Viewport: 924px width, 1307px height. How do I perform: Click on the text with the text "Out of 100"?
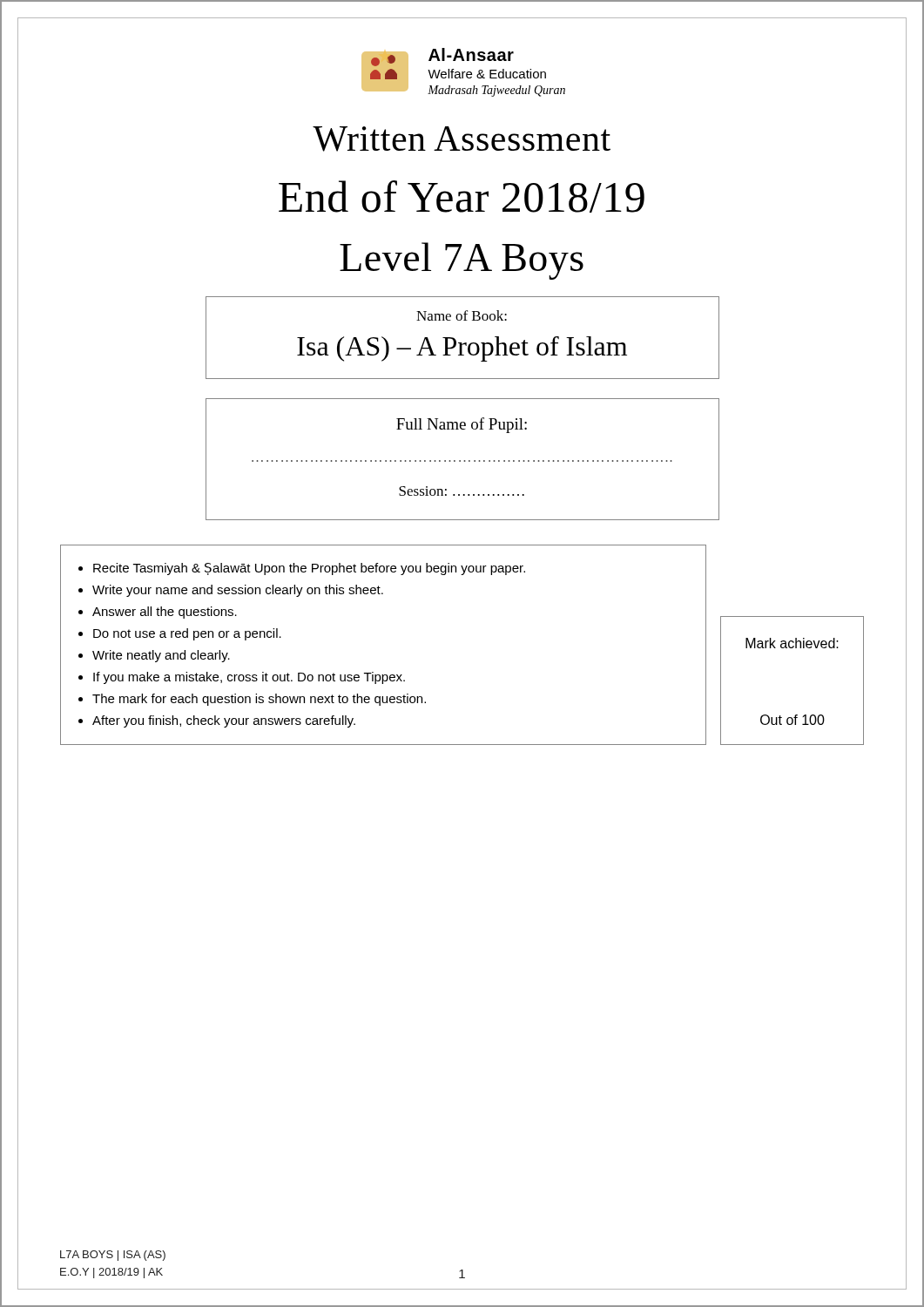coord(792,720)
